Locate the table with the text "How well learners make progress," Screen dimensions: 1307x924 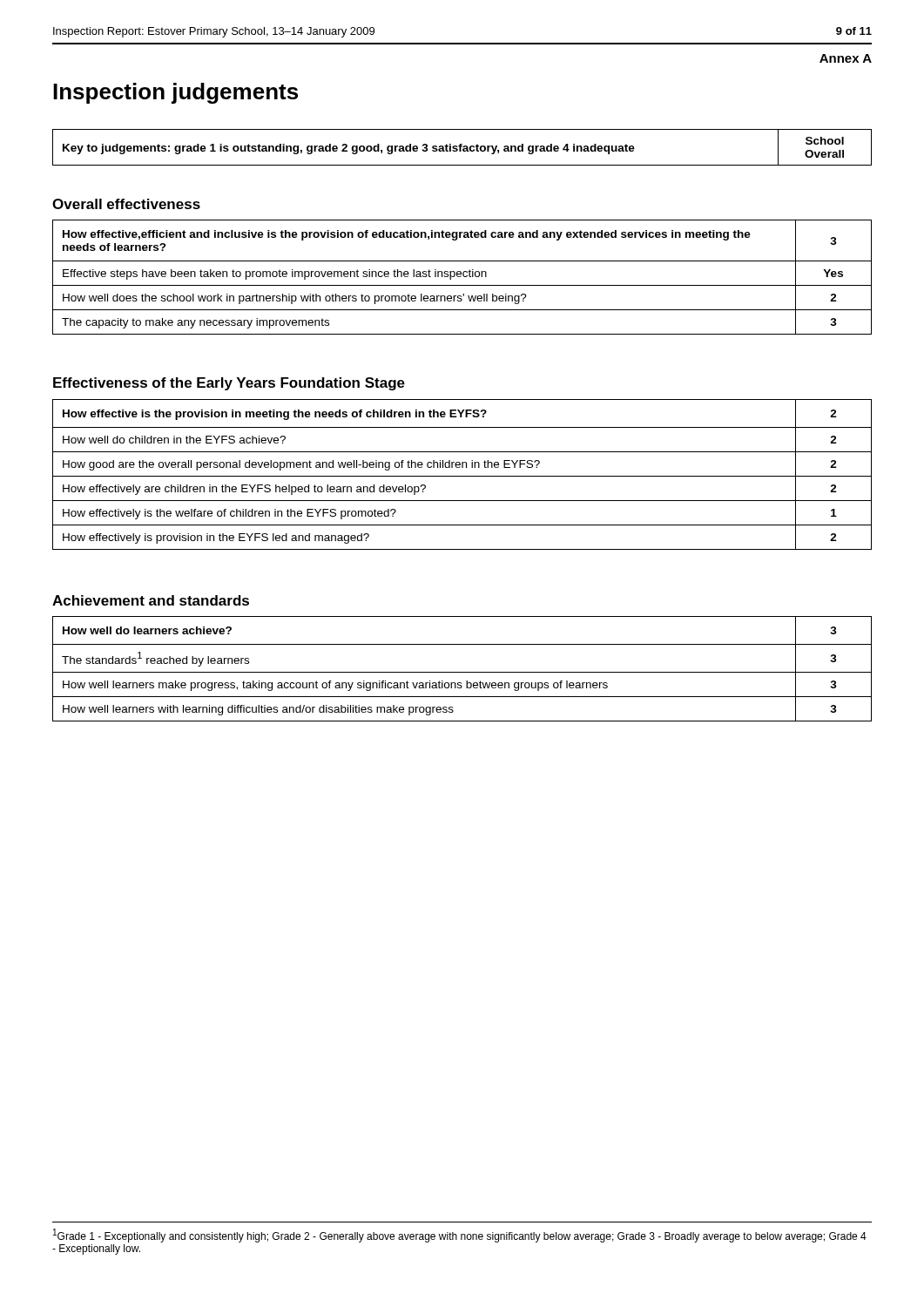point(462,669)
